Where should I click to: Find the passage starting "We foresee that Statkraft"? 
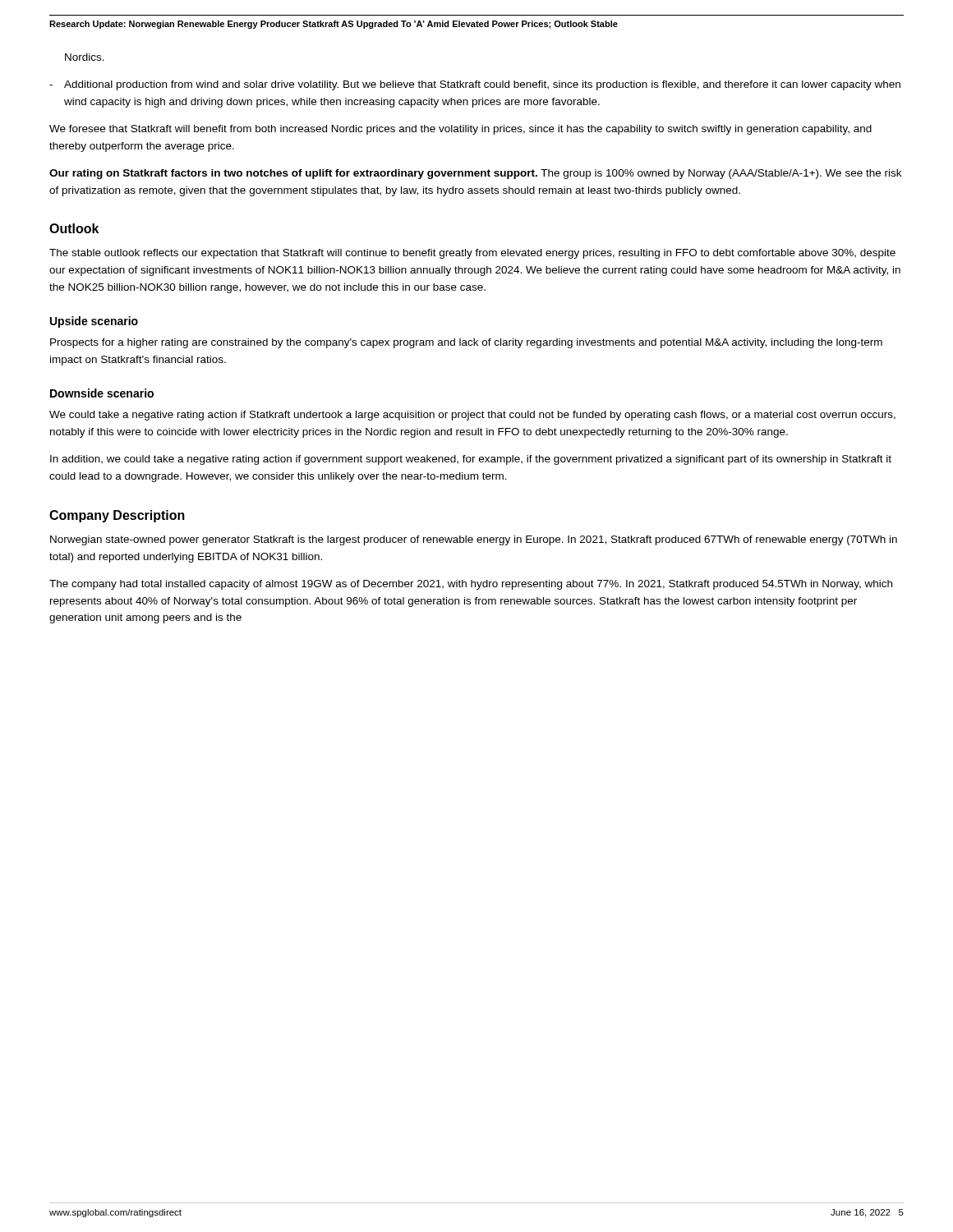point(461,137)
